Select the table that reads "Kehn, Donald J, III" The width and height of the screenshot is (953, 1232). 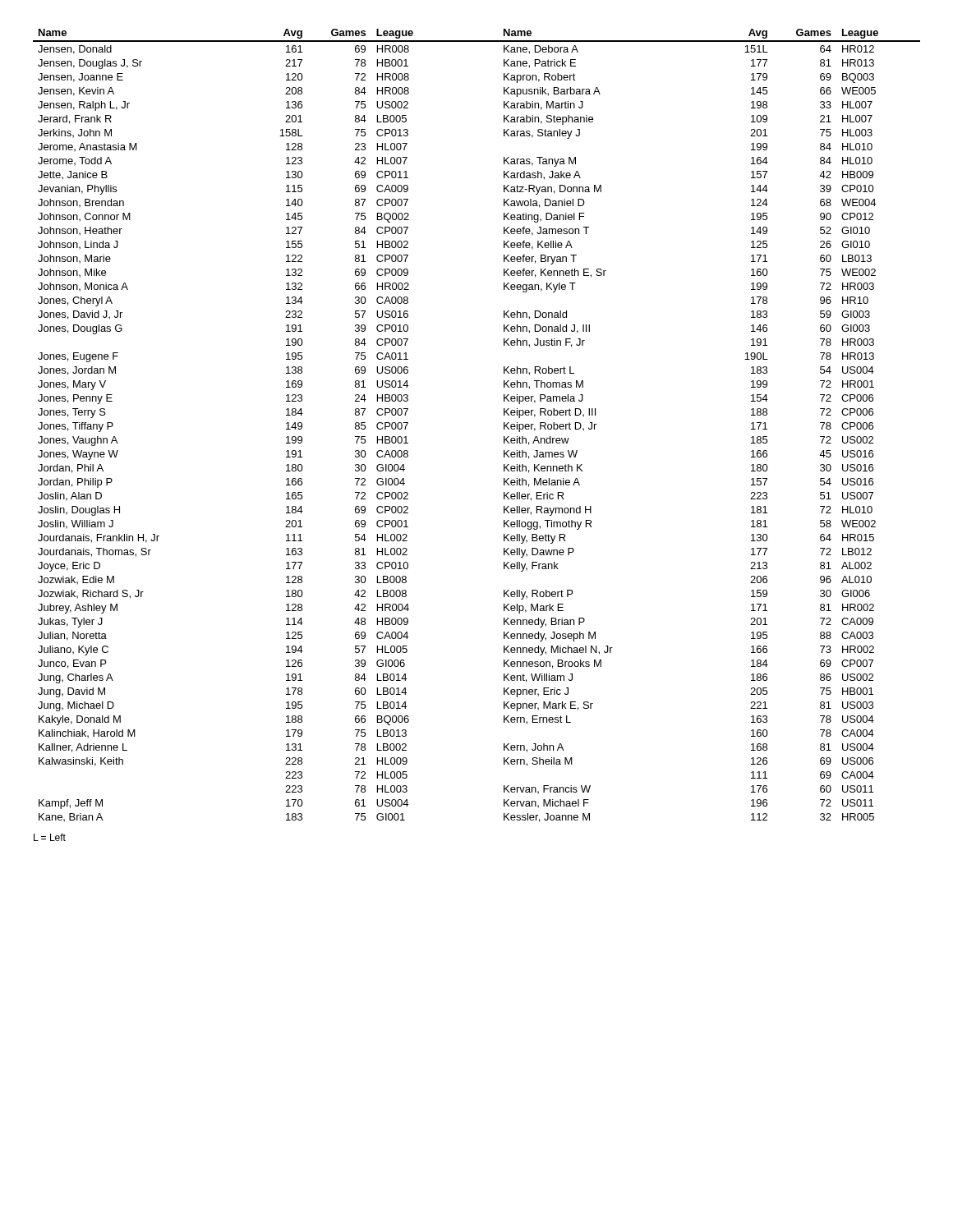(x=476, y=424)
